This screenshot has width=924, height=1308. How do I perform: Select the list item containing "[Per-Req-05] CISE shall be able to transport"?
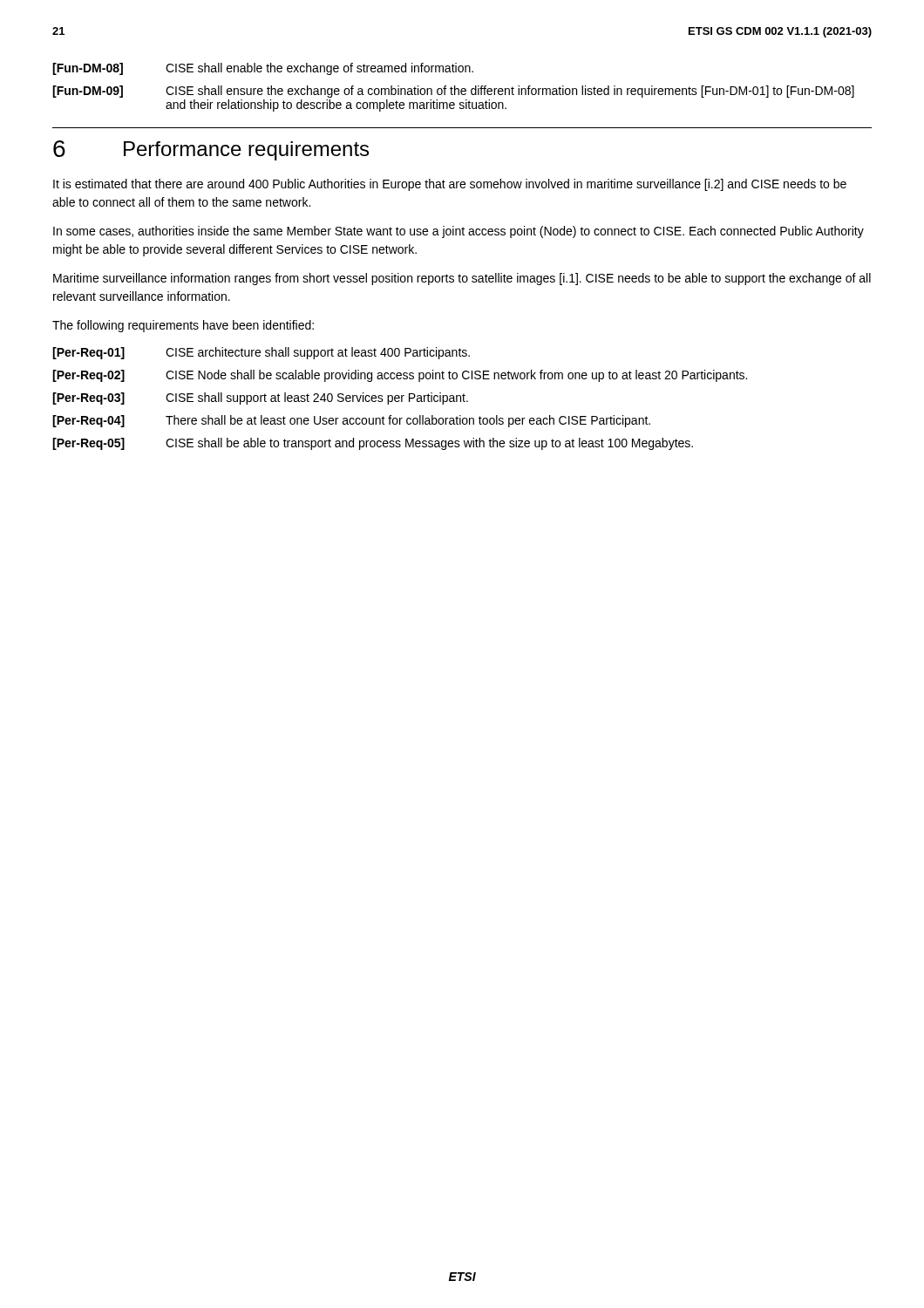(462, 443)
